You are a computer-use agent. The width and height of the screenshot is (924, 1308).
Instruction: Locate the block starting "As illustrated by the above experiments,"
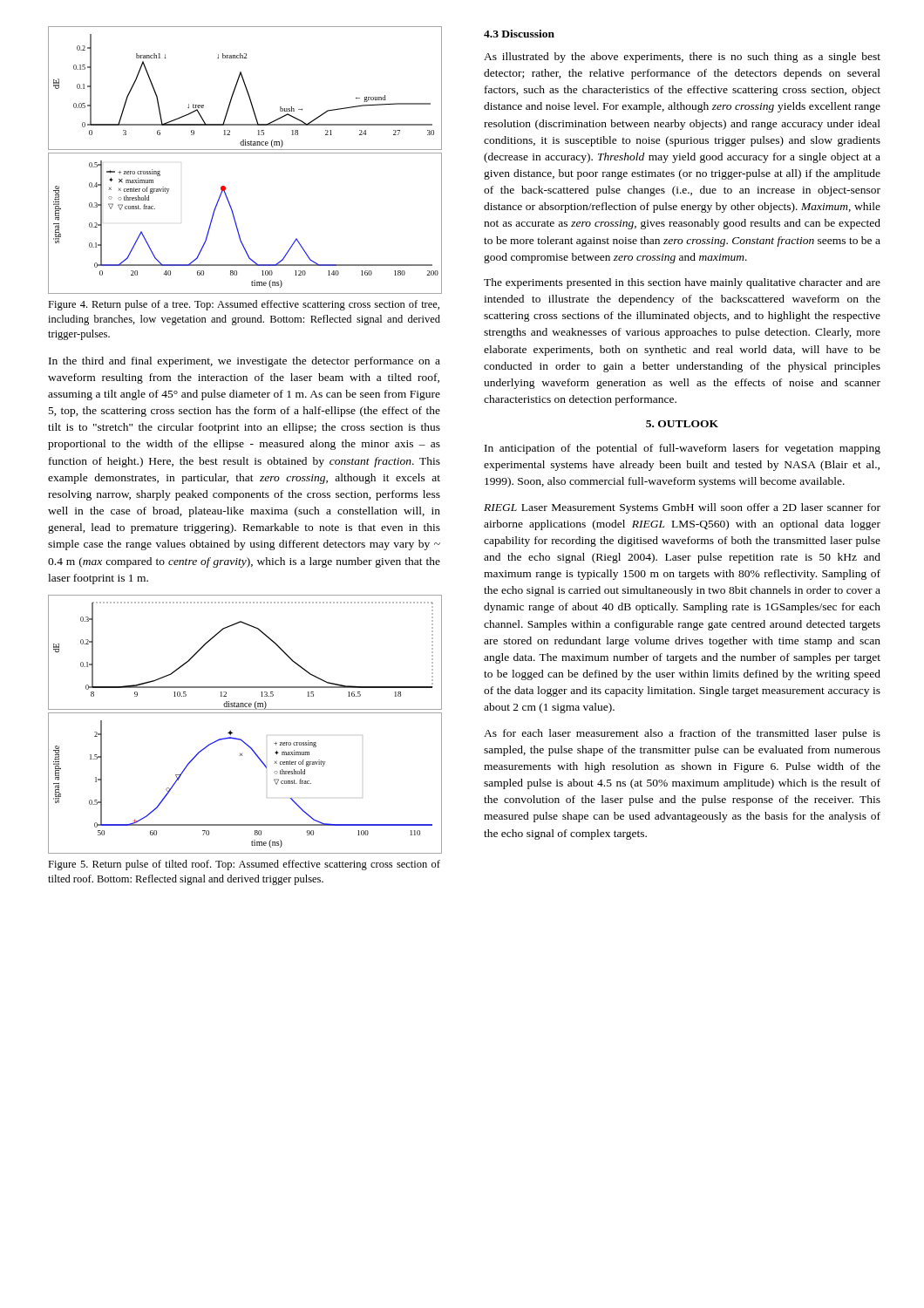point(682,156)
